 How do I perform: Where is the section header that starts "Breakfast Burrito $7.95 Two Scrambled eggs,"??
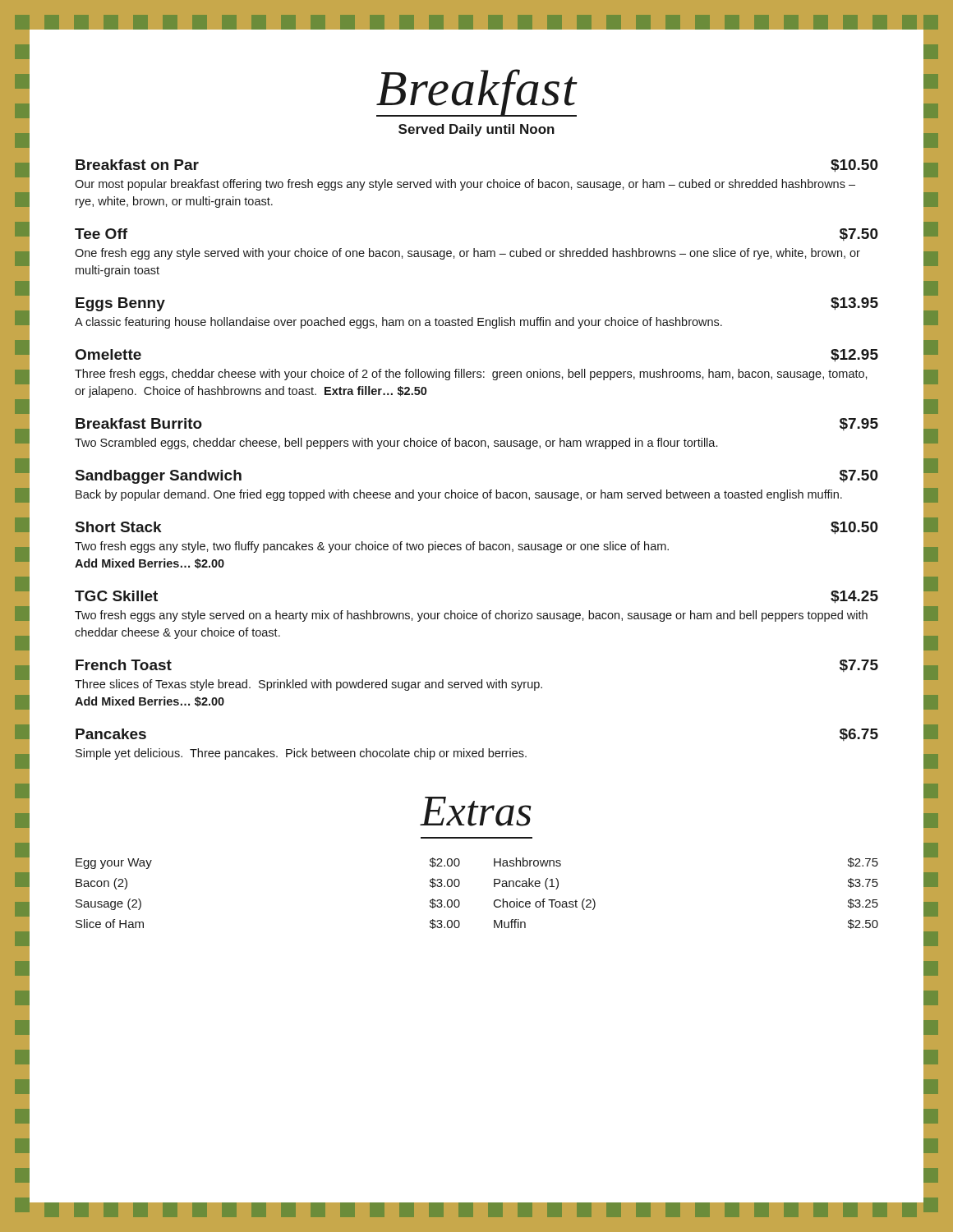click(476, 433)
